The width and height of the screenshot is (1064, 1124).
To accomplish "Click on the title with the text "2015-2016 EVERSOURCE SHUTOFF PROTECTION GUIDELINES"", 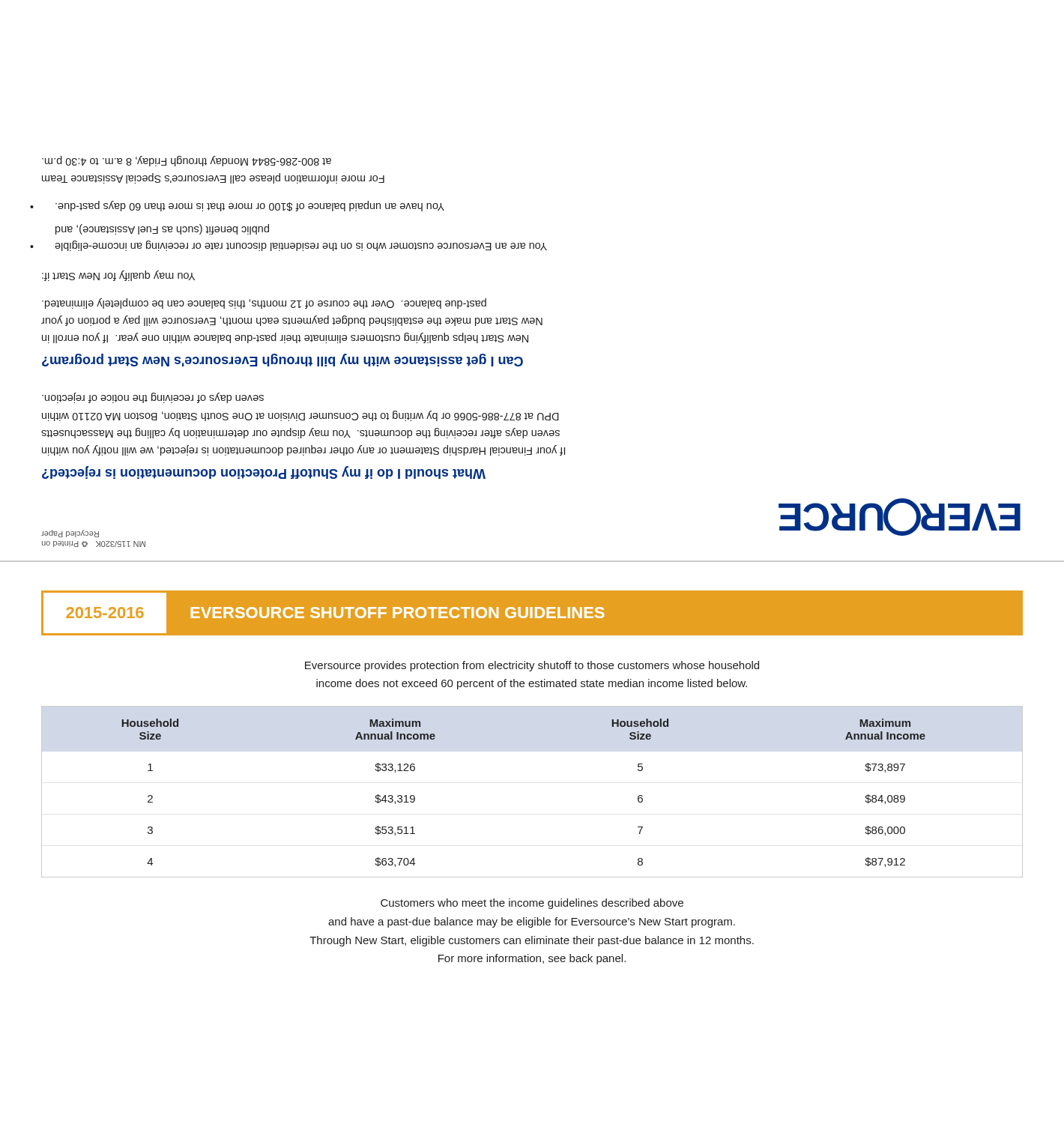I will [532, 613].
